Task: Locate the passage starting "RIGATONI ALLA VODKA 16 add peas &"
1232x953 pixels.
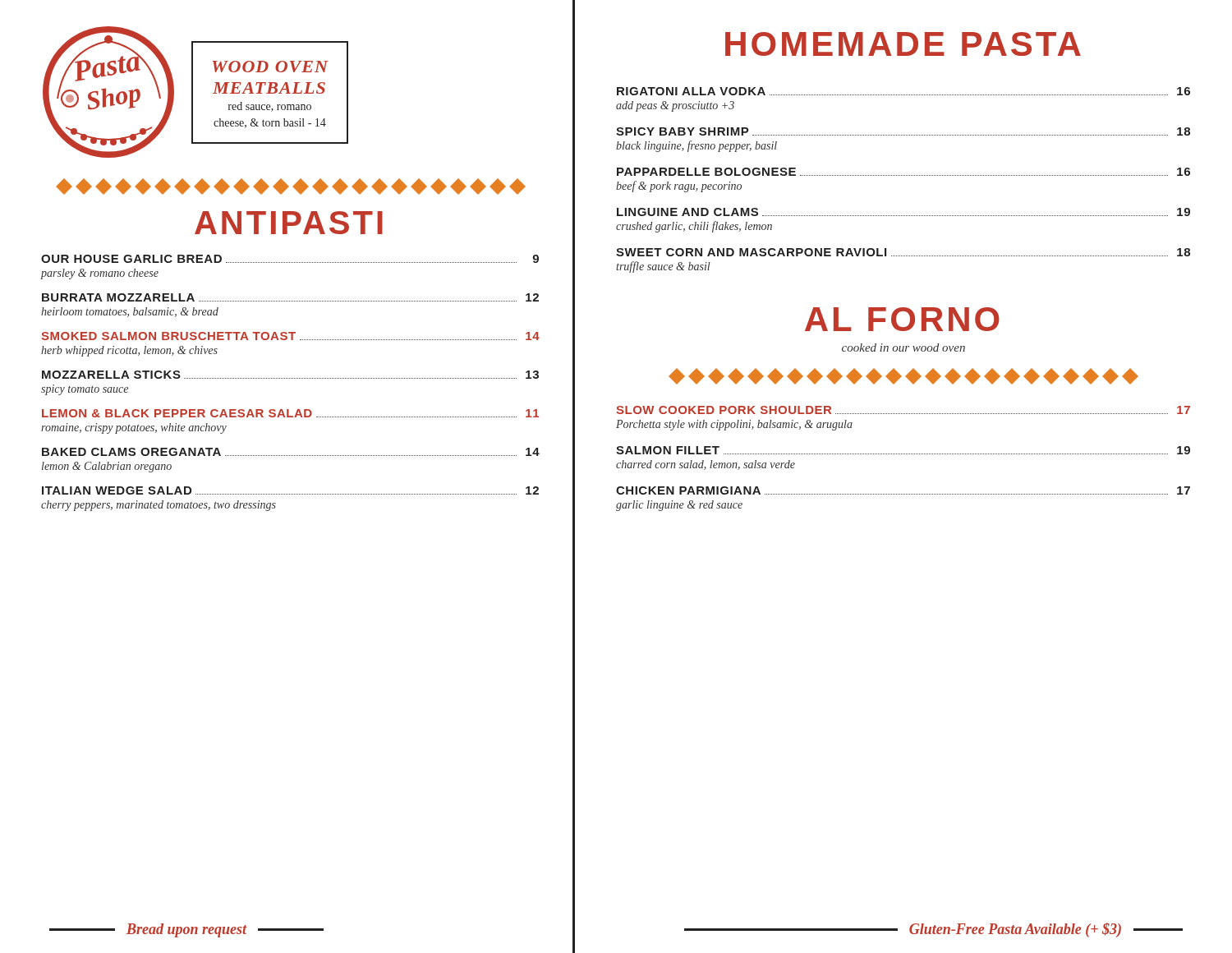Action: pos(903,98)
